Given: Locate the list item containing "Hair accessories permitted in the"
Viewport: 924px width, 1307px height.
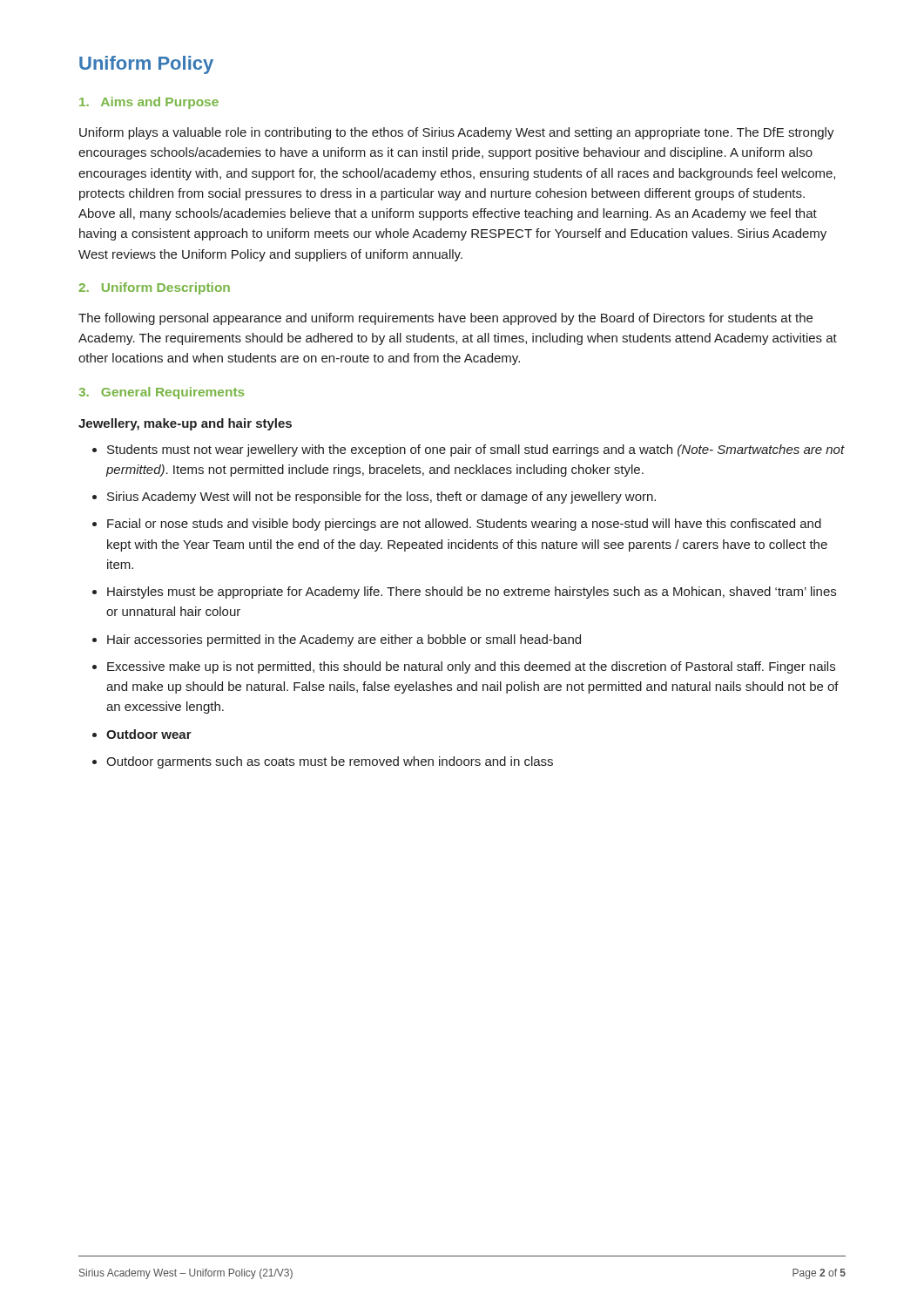Looking at the screenshot, I should [x=344, y=639].
